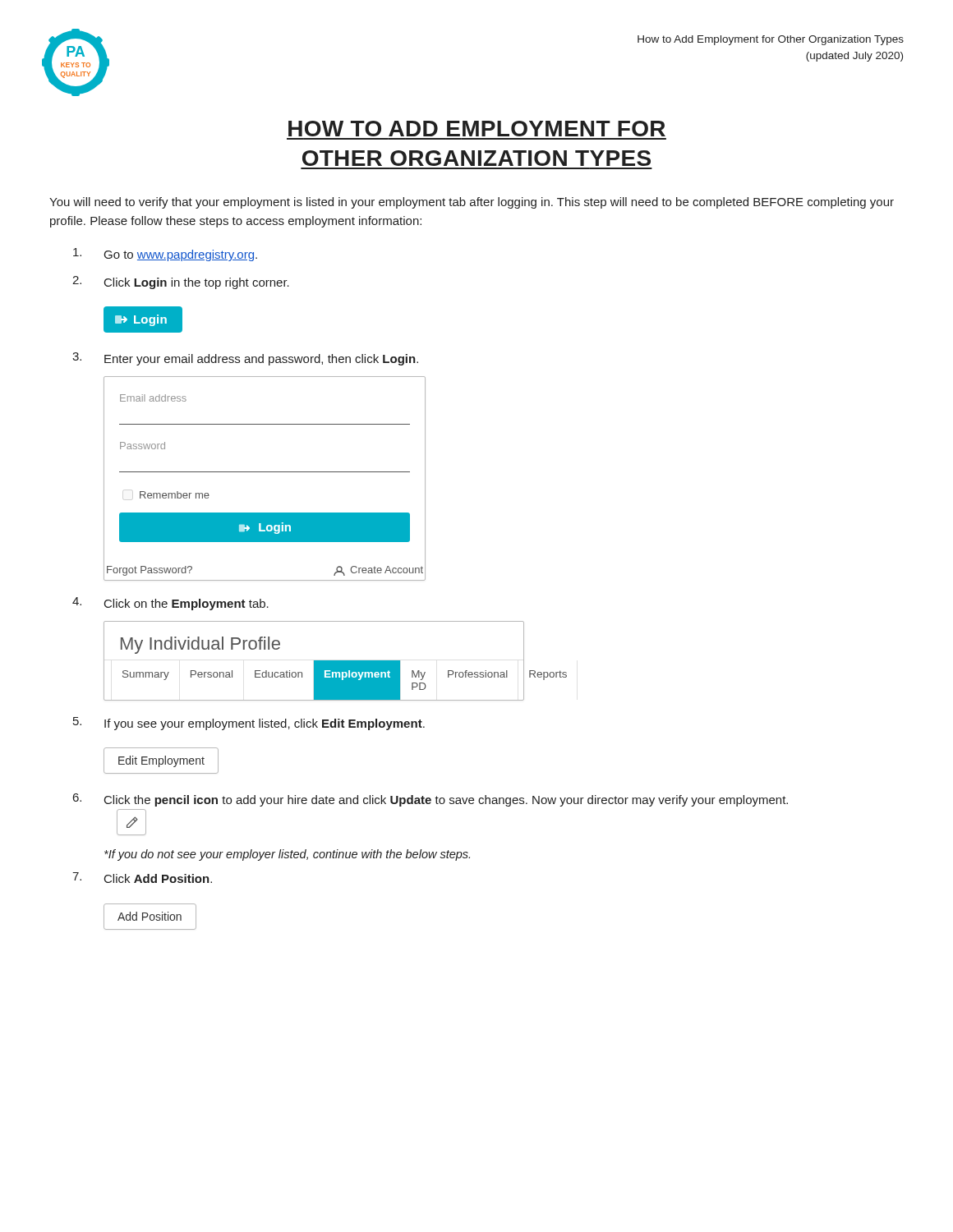The height and width of the screenshot is (1232, 953).
Task: Click where it says "Go to www.papdregistry.org."
Action: [x=165, y=255]
